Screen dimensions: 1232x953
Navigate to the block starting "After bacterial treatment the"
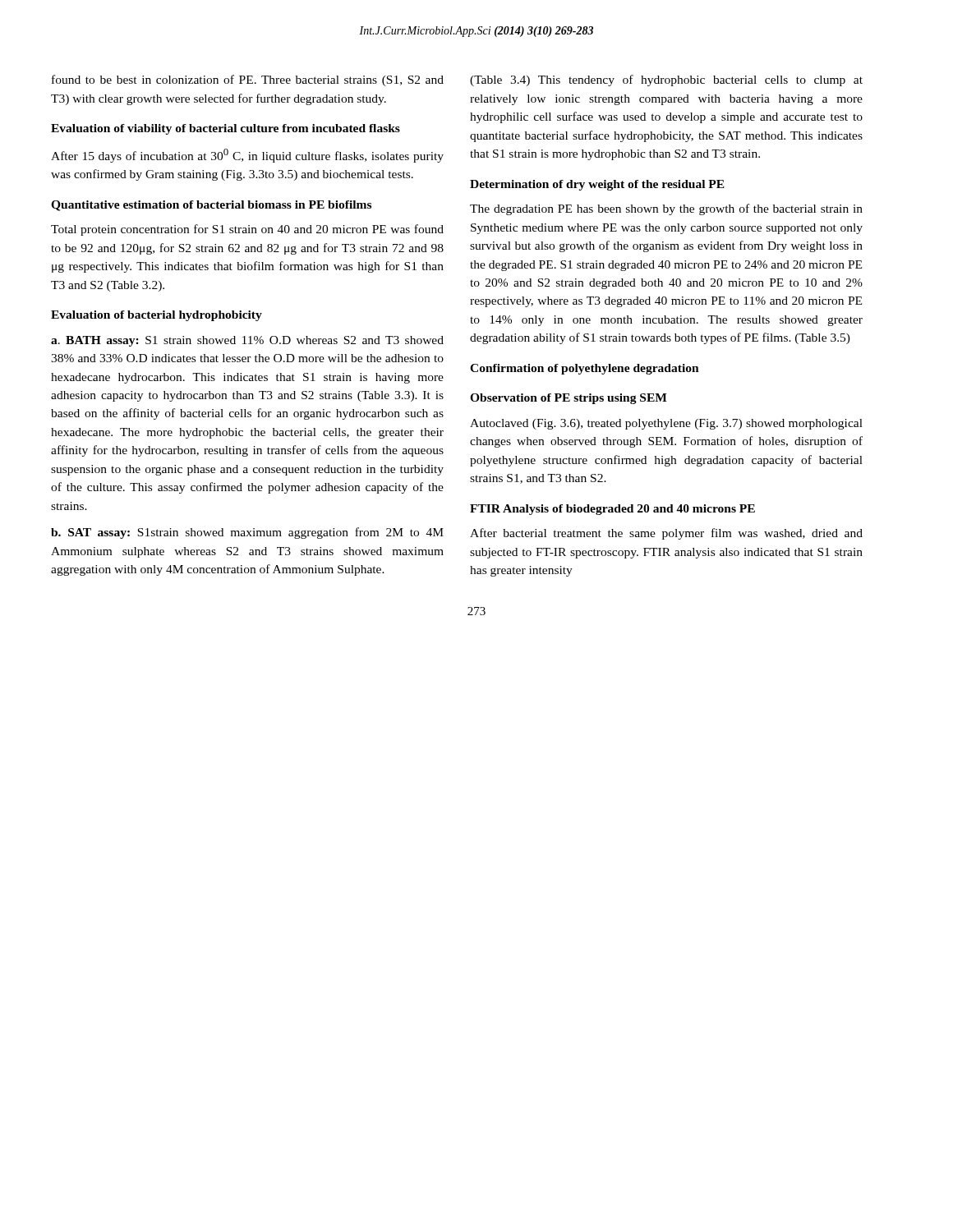666,552
